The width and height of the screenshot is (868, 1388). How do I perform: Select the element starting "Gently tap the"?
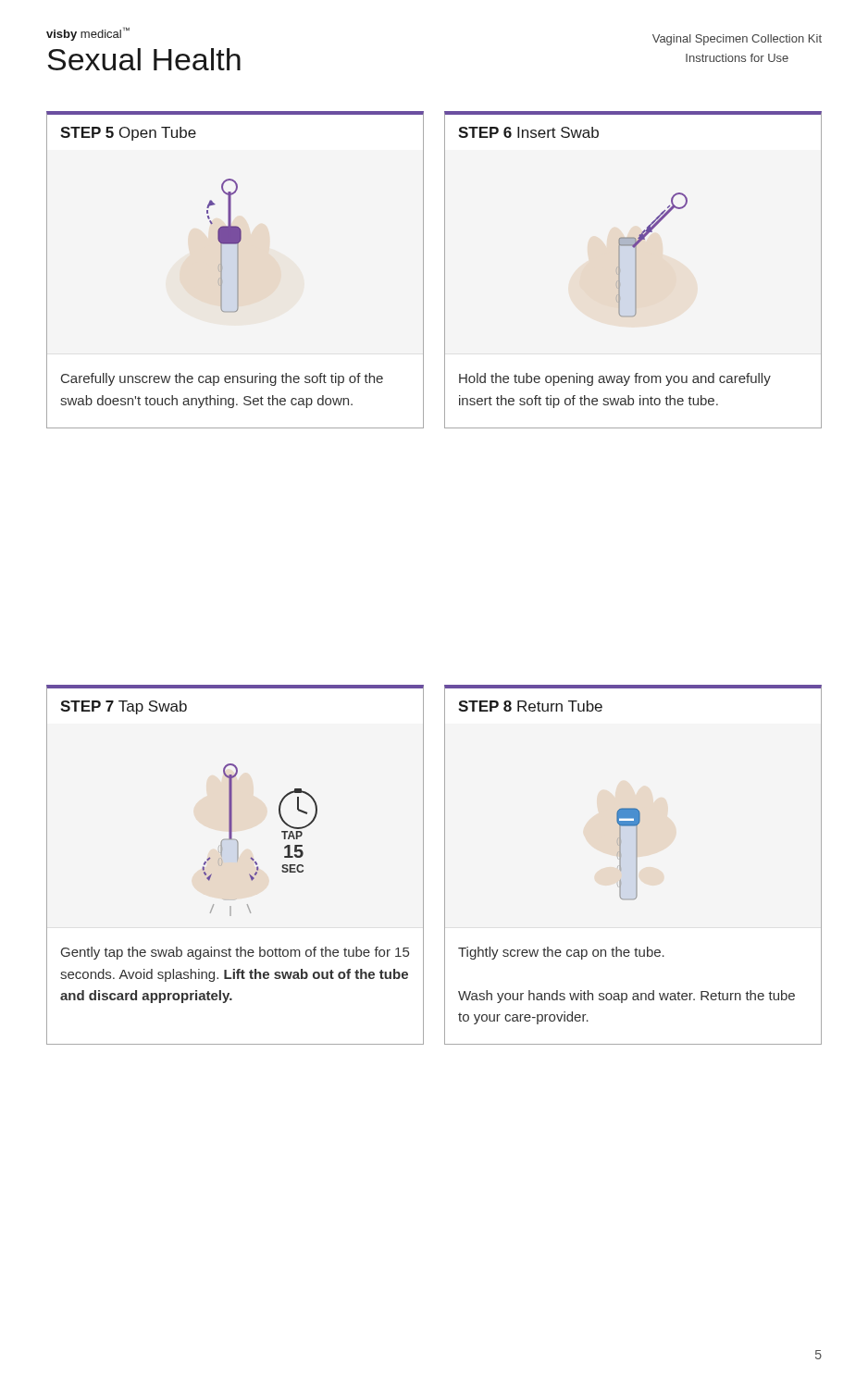235,974
